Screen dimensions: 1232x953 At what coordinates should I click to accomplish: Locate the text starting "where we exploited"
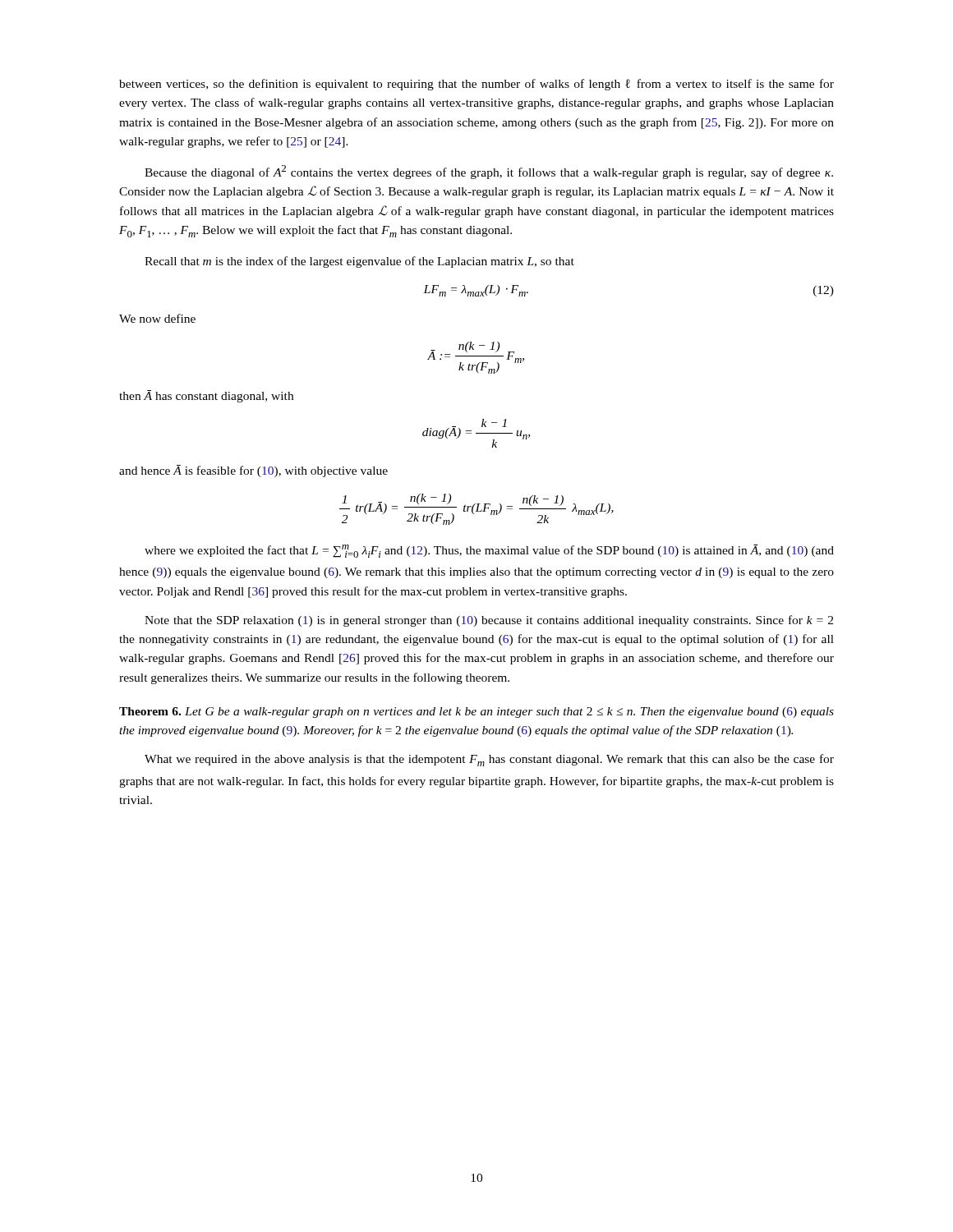(476, 569)
